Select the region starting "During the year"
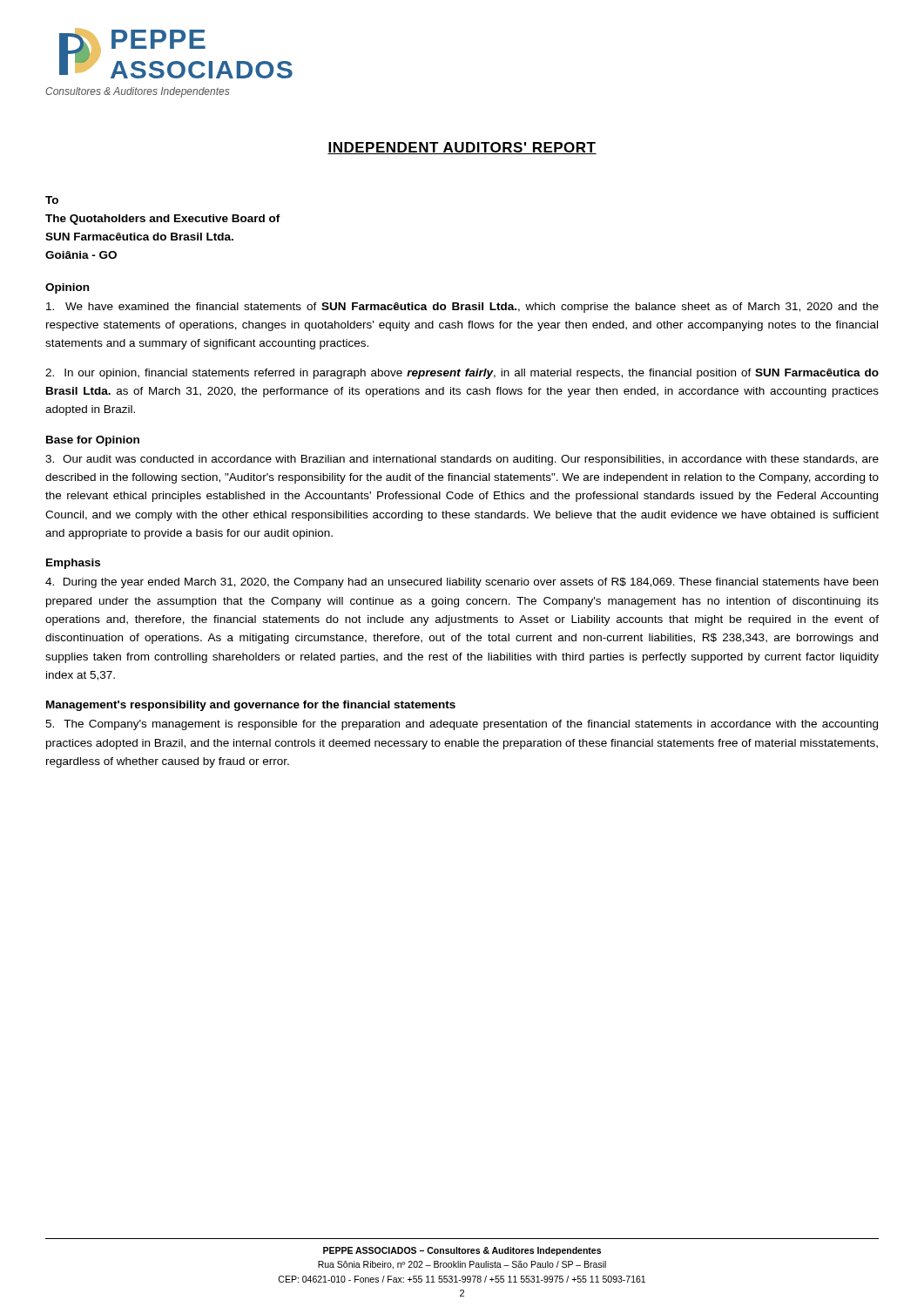This screenshot has width=924, height=1307. 462,628
